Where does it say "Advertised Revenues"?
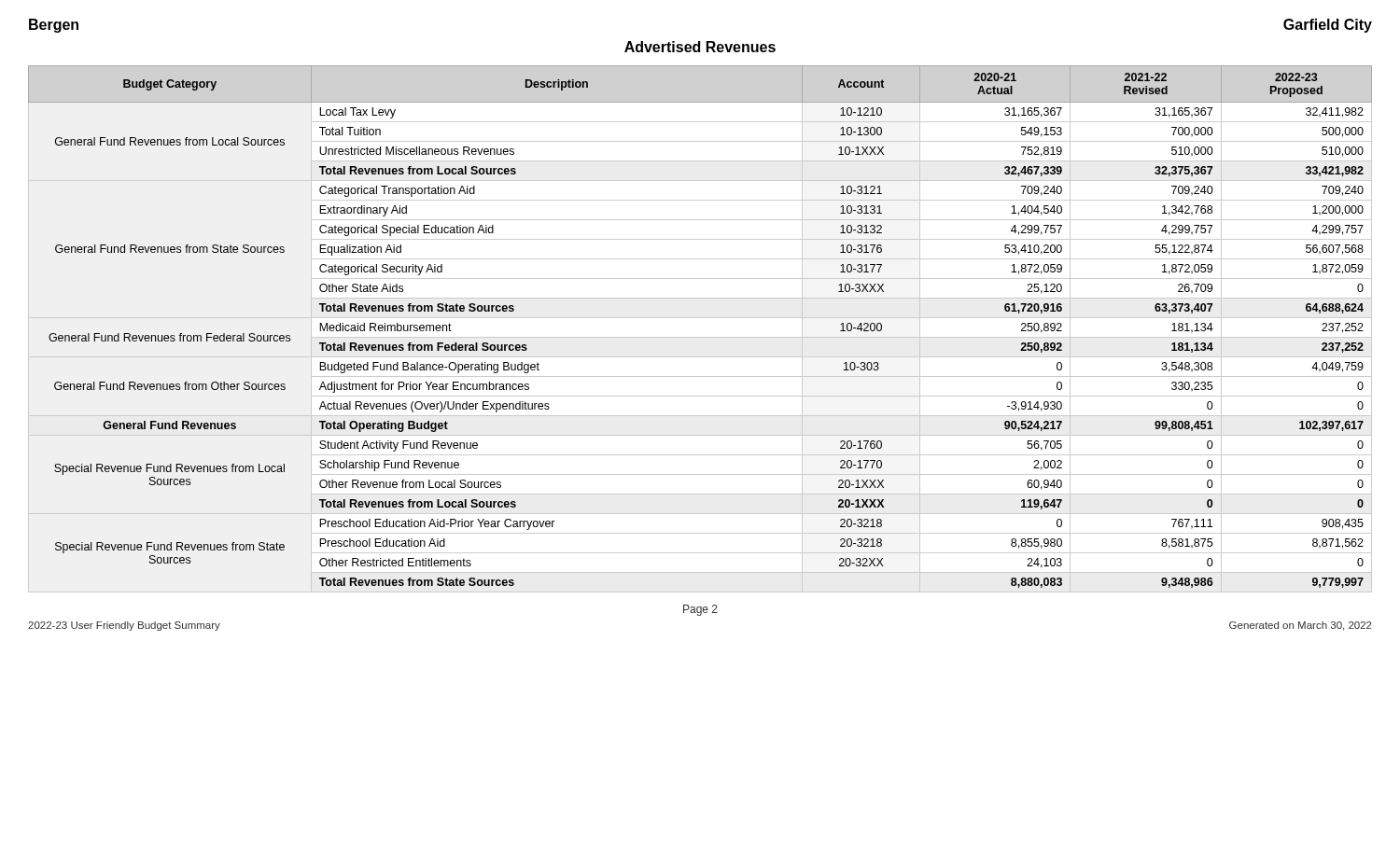 (700, 47)
